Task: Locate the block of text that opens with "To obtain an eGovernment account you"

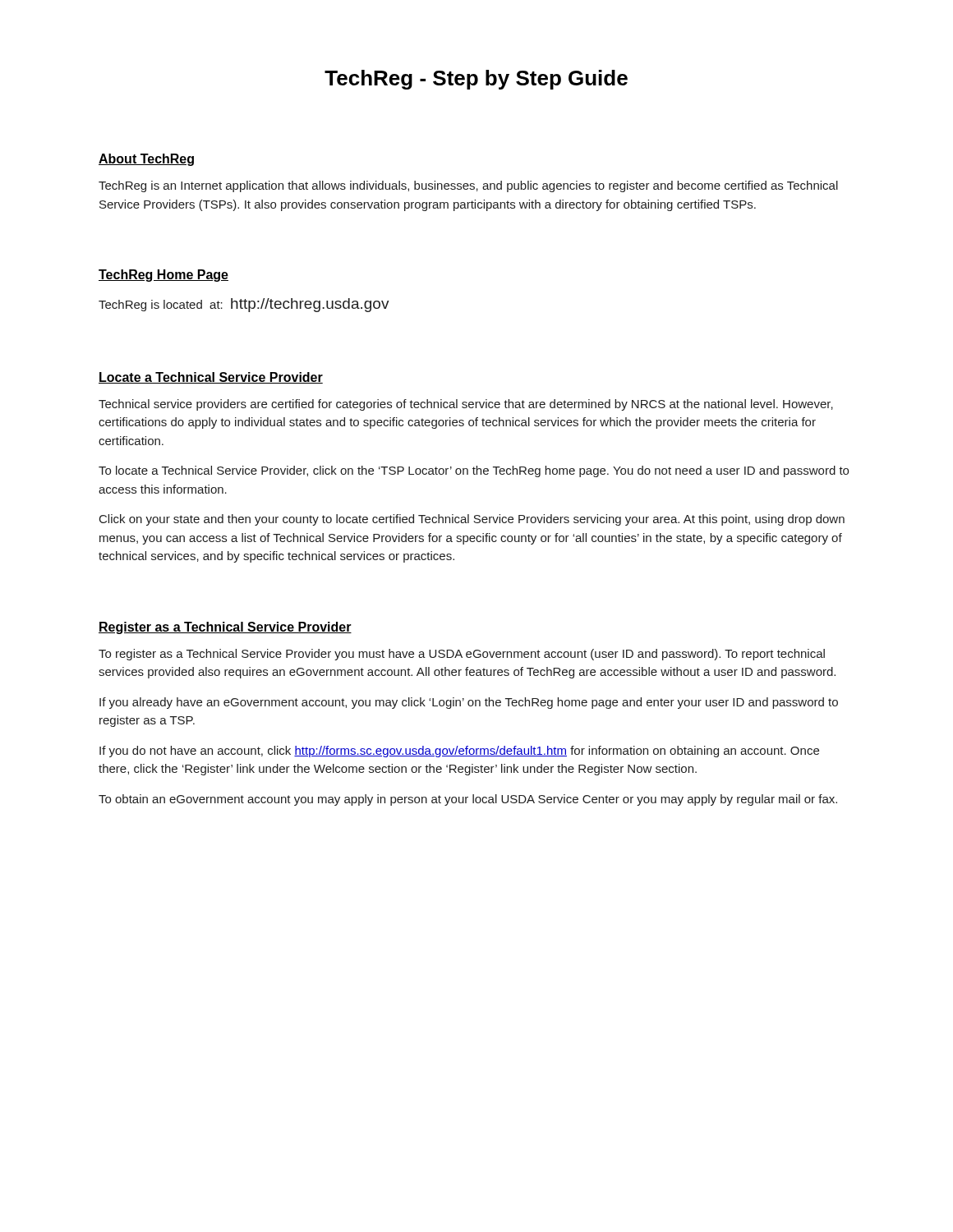Action: (468, 798)
